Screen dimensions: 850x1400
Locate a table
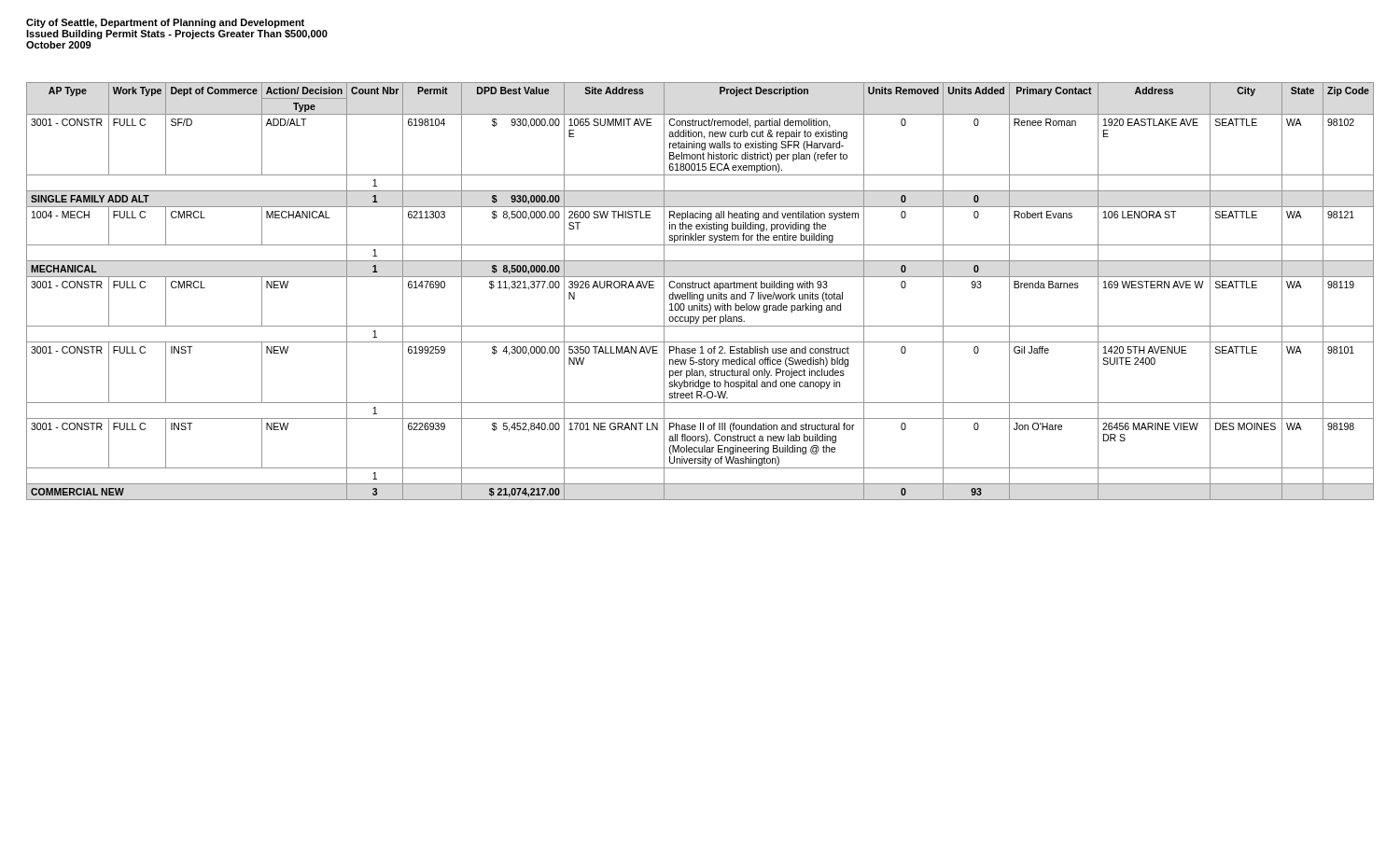700,291
